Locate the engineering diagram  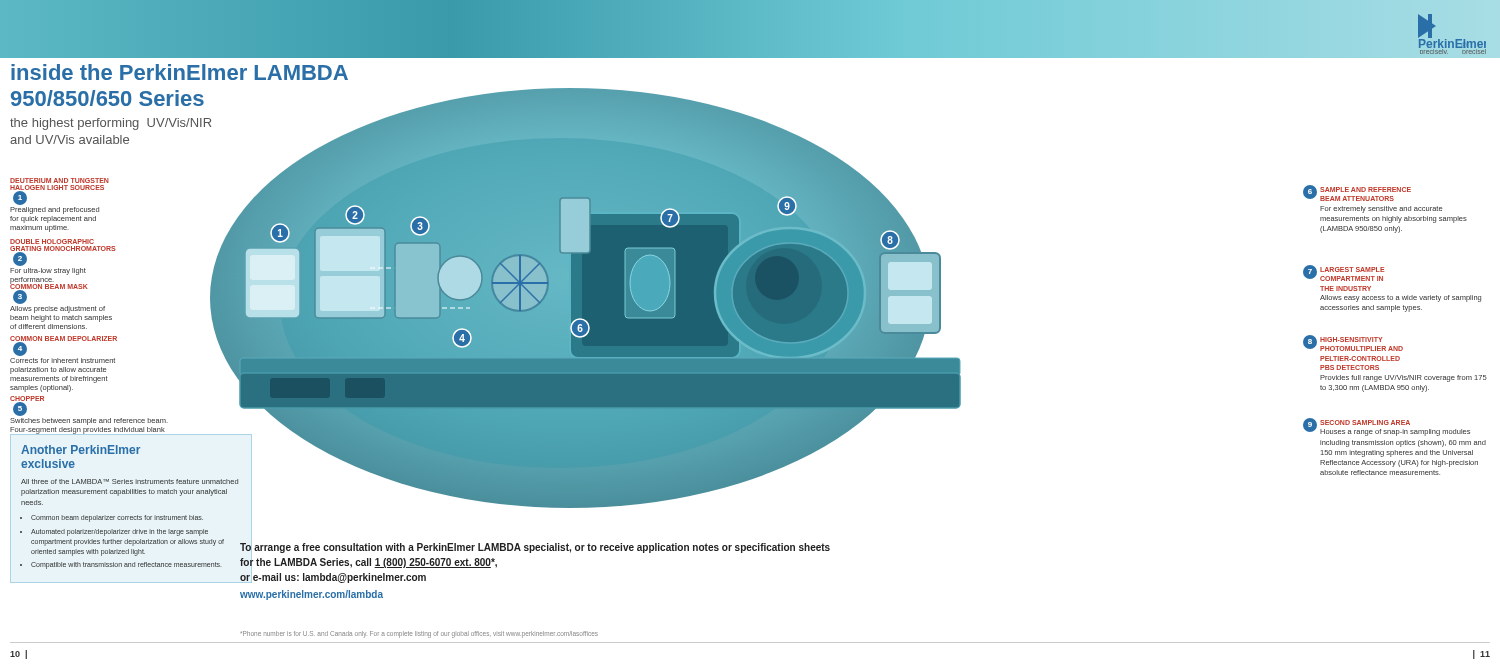click(580, 298)
